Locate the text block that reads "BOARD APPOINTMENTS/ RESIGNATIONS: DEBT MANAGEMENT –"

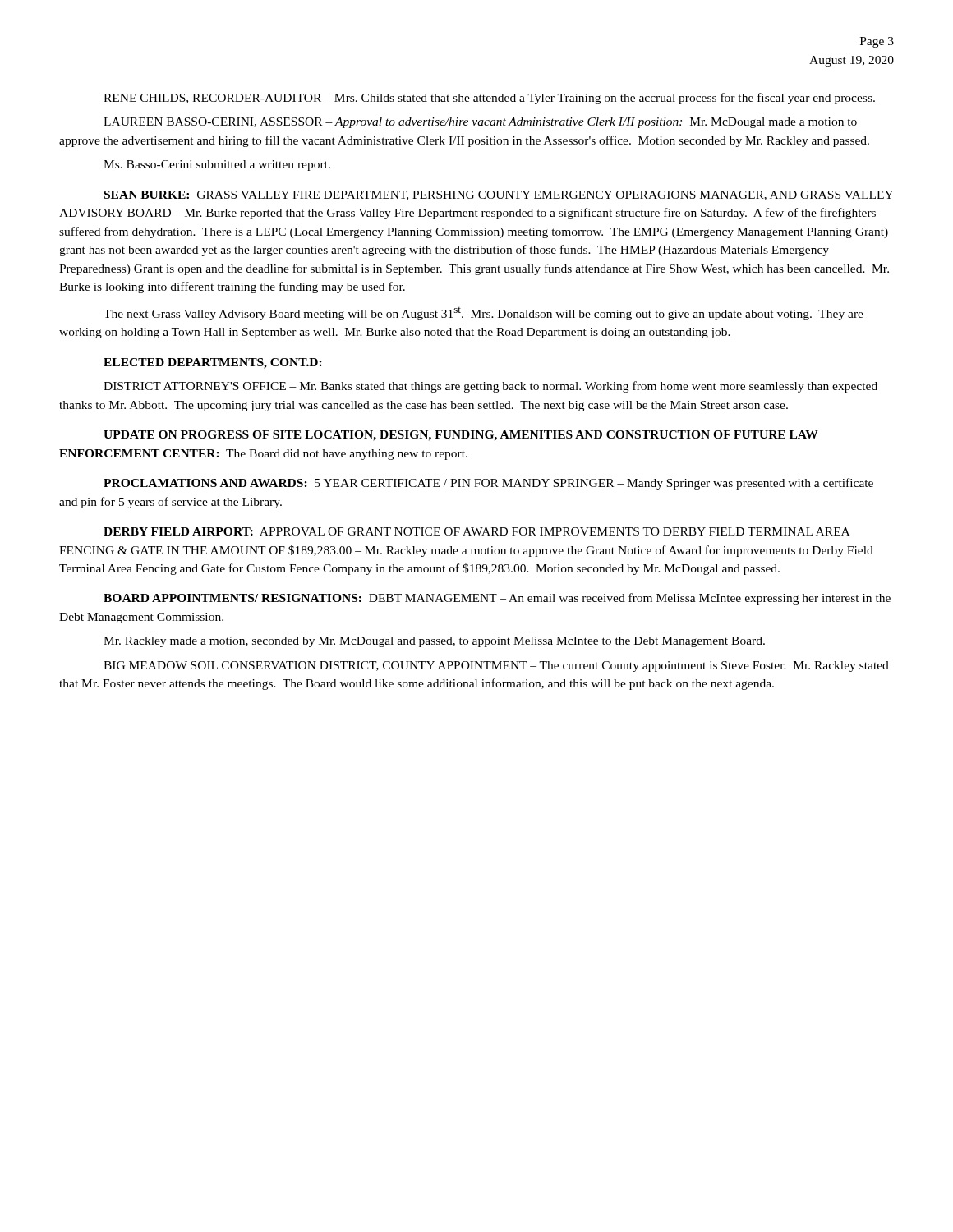click(x=475, y=607)
